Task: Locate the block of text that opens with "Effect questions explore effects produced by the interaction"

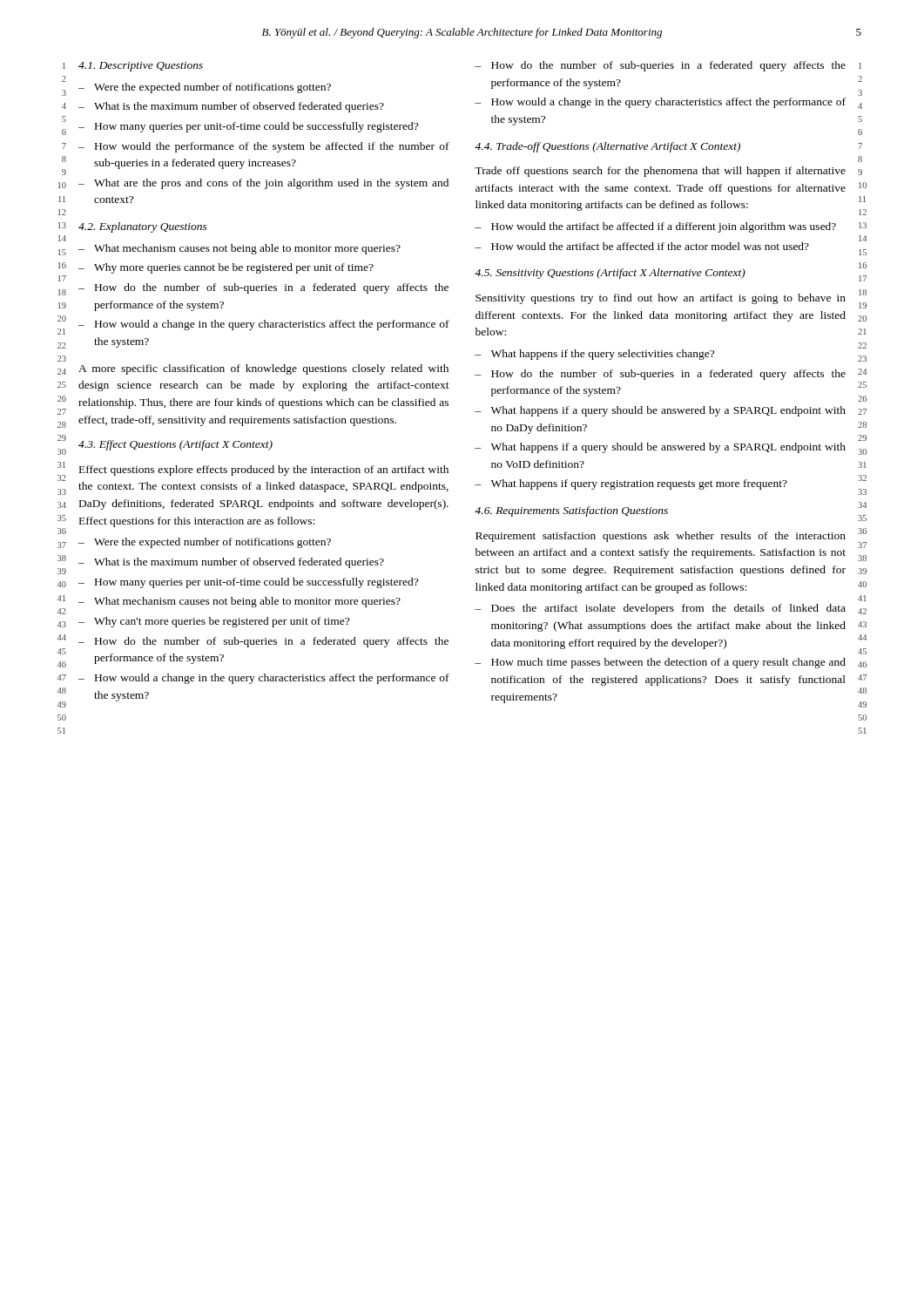Action: tap(264, 495)
